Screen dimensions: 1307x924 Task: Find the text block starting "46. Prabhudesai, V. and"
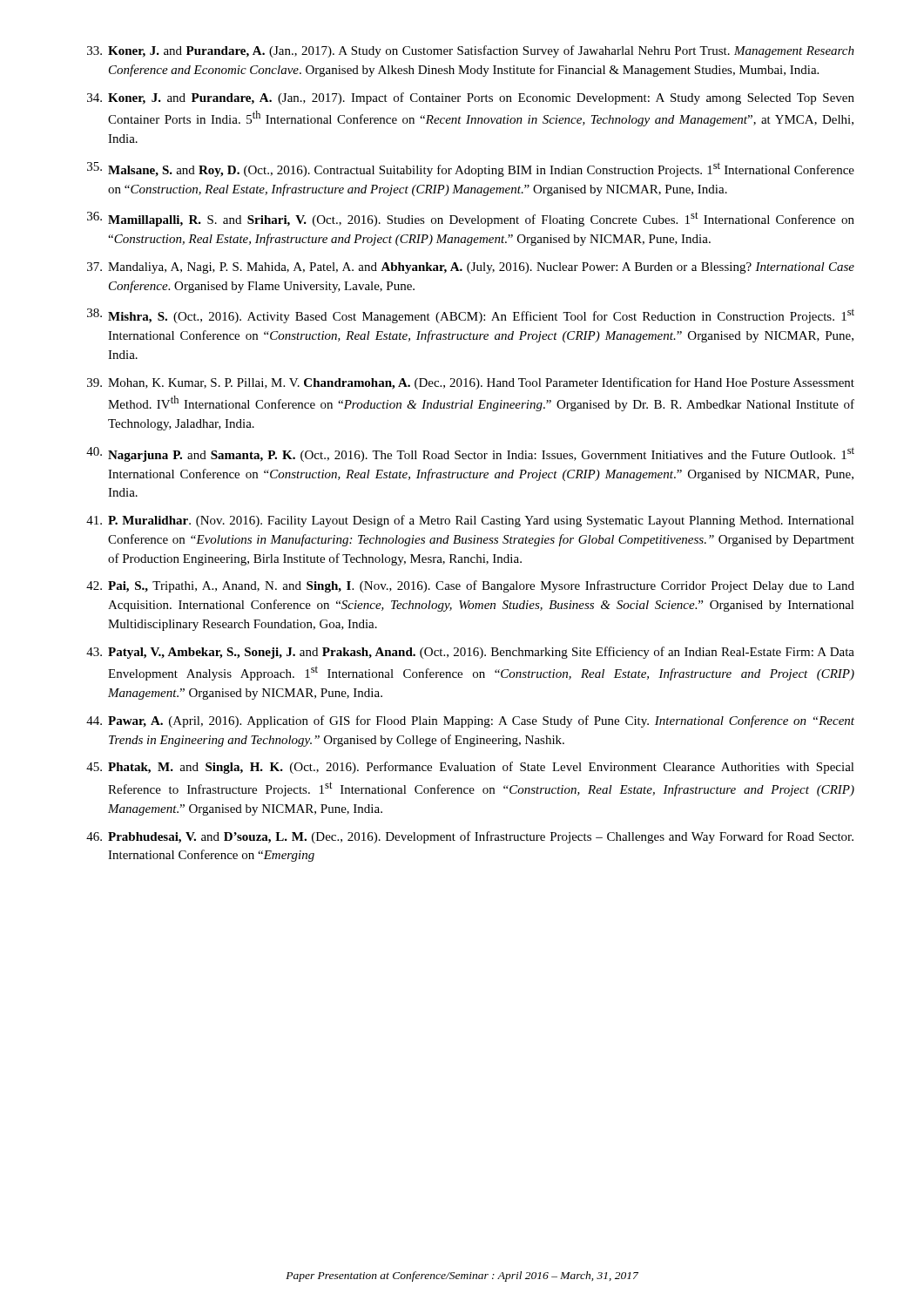[462, 846]
